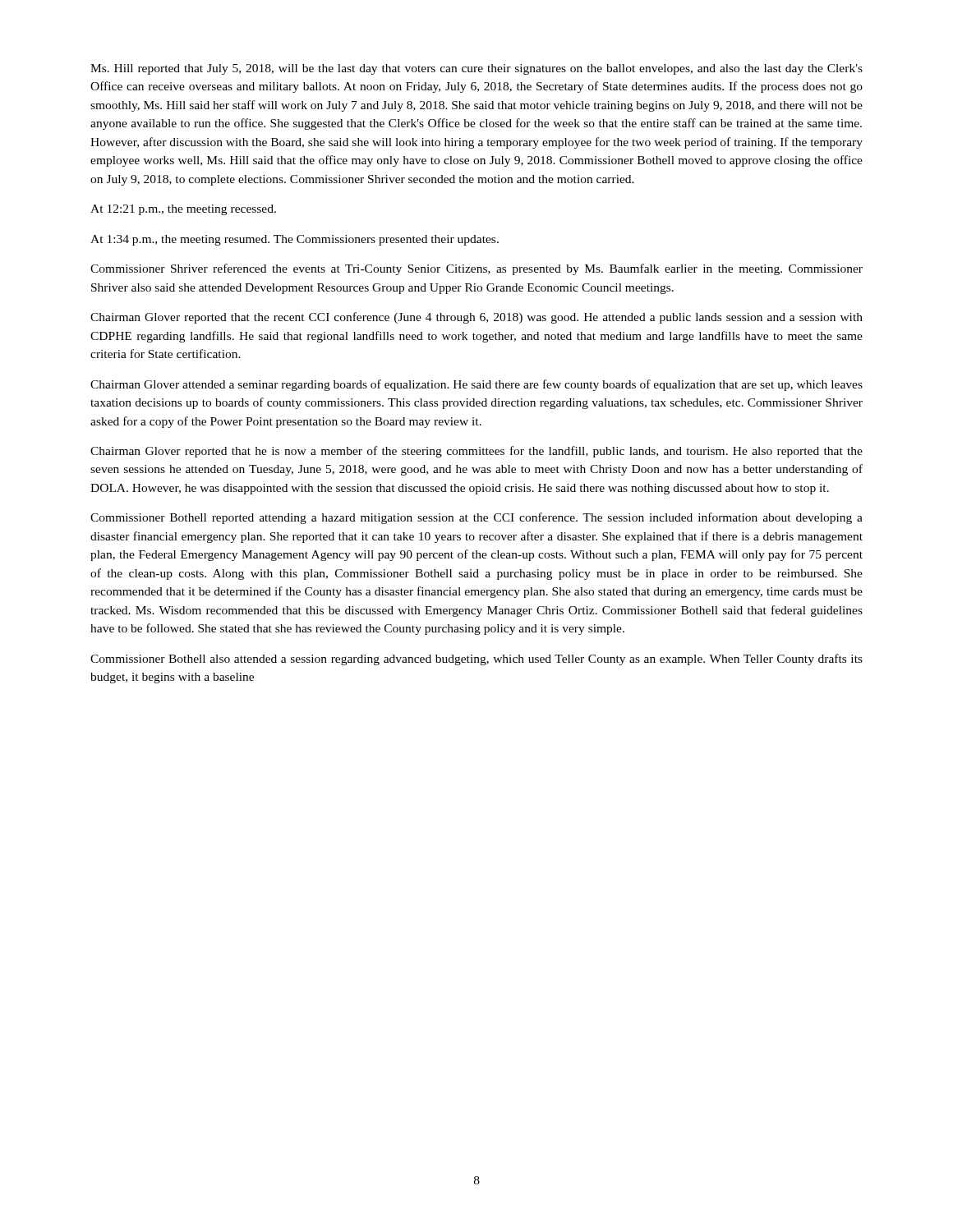Find the block on this page that starts "At 1:34 p.m., the meeting resumed. The"
This screenshot has width=953, height=1232.
point(295,238)
